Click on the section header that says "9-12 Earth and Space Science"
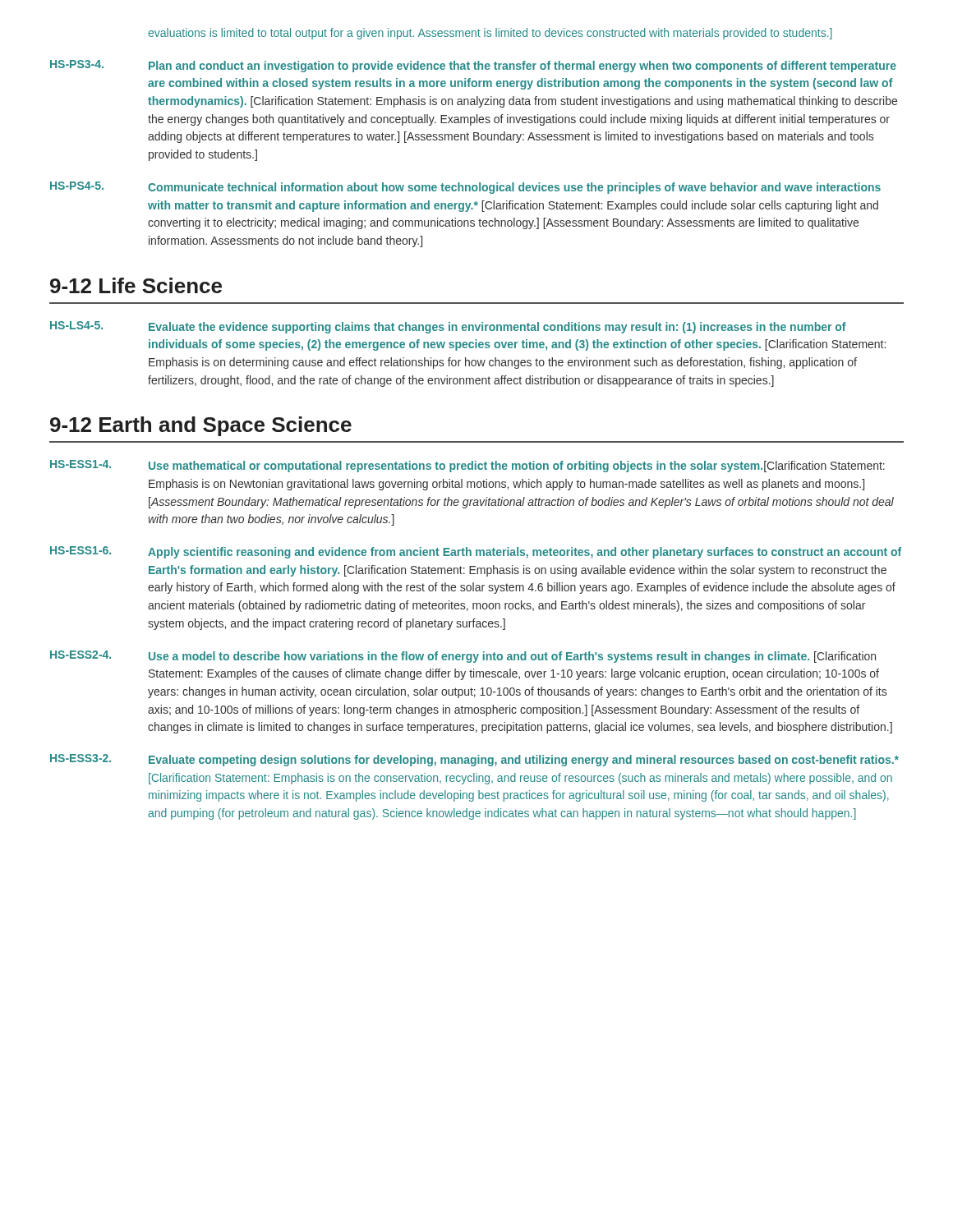This screenshot has height=1232, width=953. (201, 425)
